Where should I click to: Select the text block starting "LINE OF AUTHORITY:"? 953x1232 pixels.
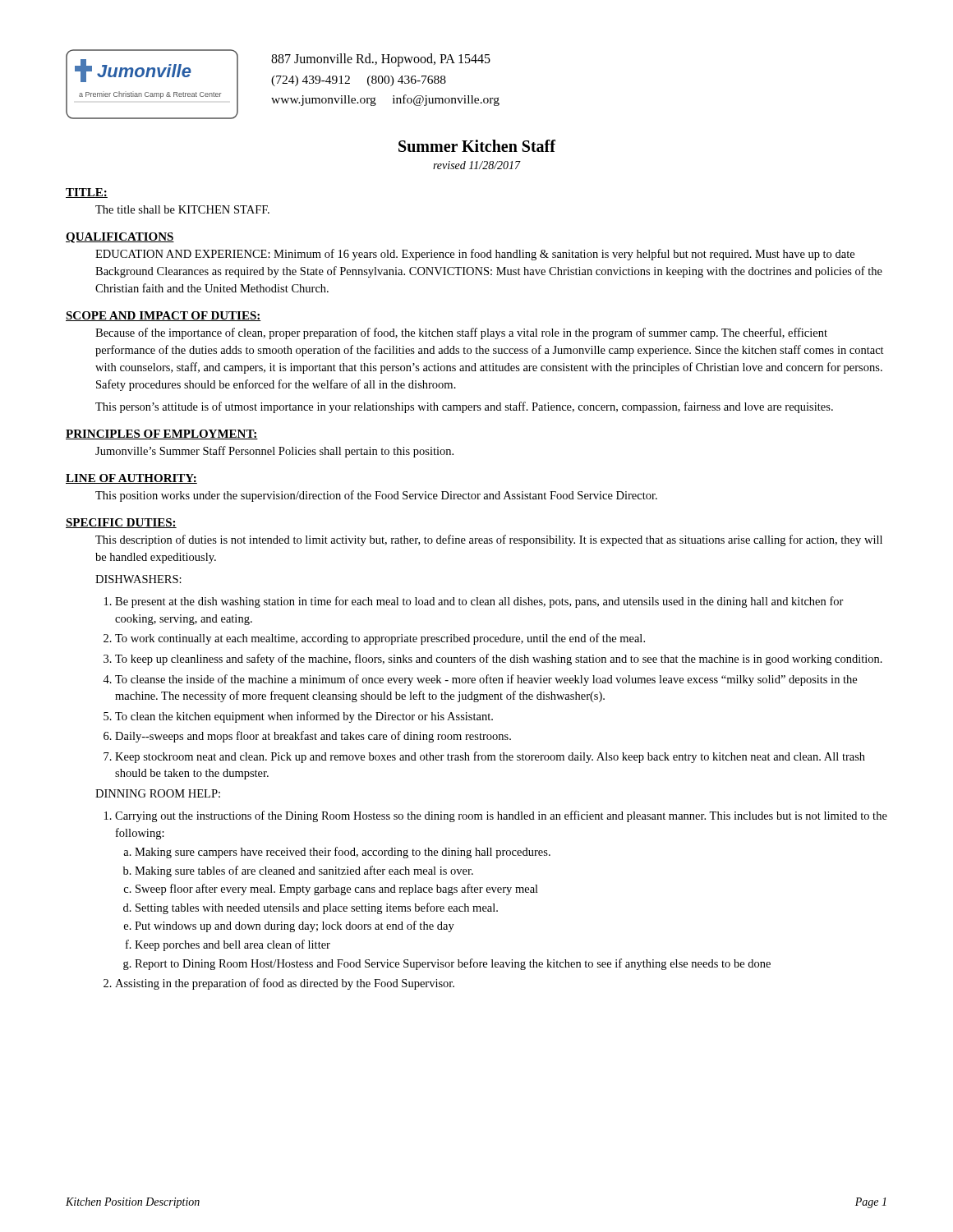pyautogui.click(x=131, y=478)
